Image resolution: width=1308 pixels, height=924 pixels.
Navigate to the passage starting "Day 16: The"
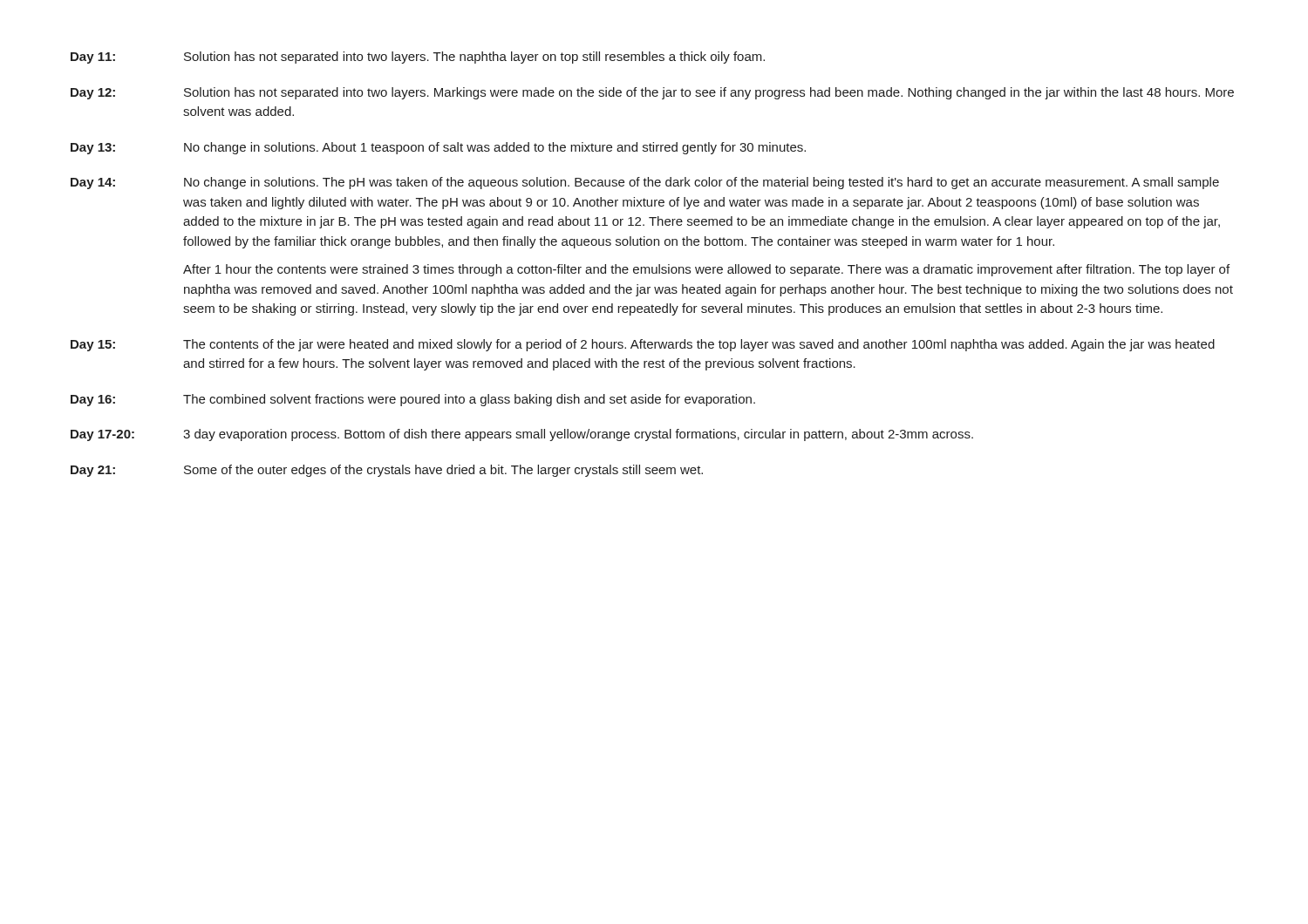coord(654,399)
